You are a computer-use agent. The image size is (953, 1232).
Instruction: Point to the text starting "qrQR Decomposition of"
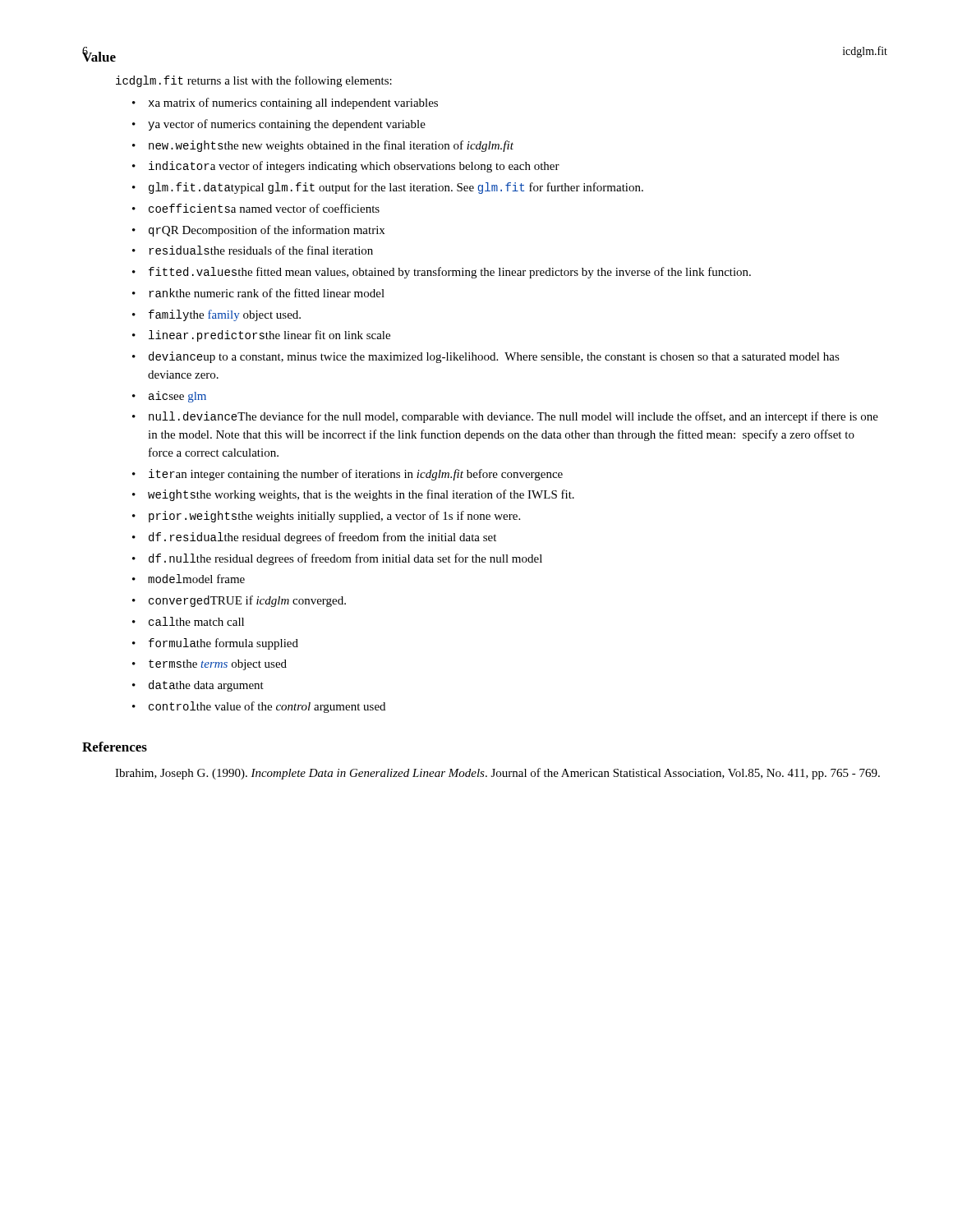267,230
